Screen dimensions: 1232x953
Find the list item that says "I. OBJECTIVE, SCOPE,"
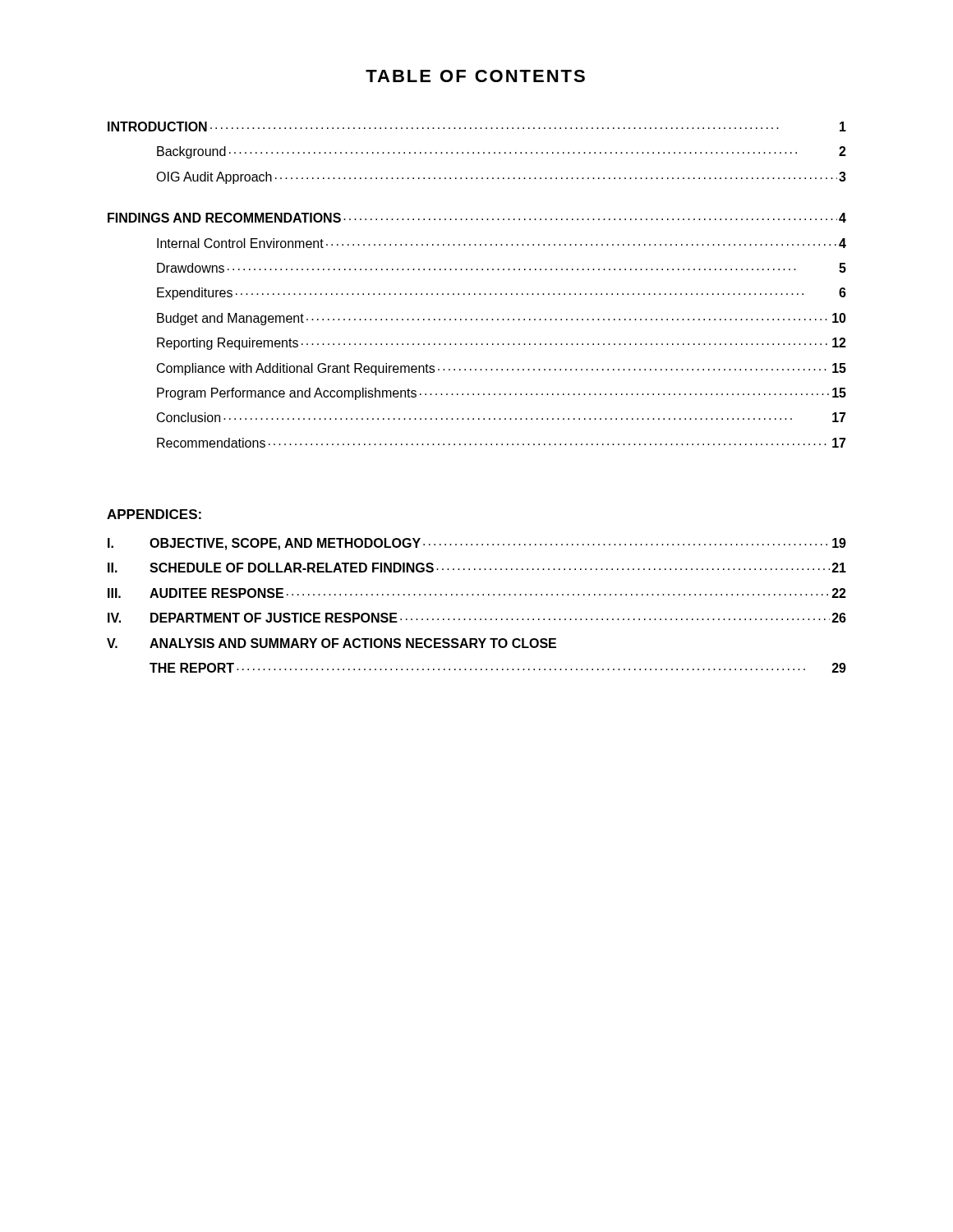pos(476,544)
